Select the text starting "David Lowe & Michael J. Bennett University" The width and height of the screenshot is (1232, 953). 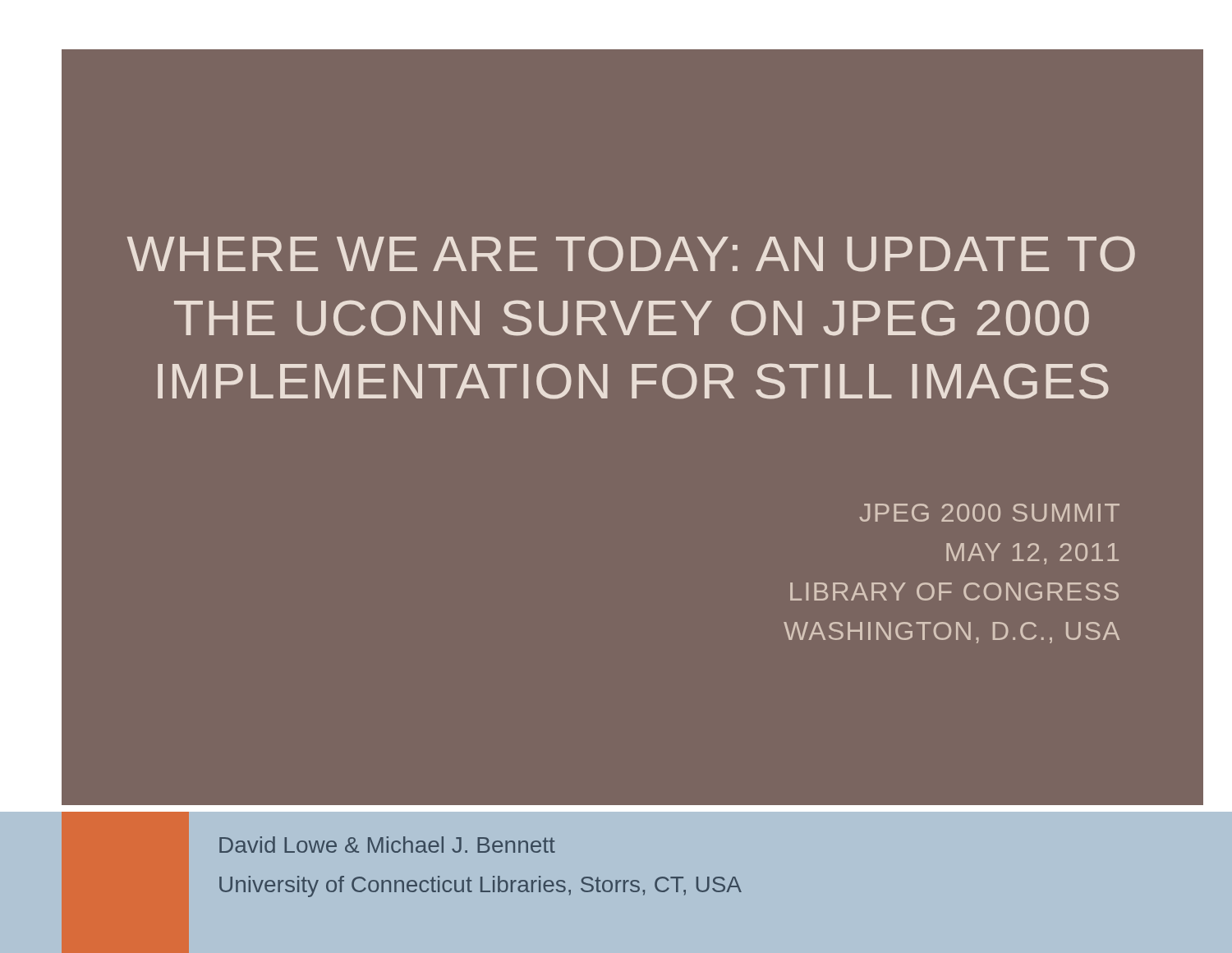click(x=387, y=845)
